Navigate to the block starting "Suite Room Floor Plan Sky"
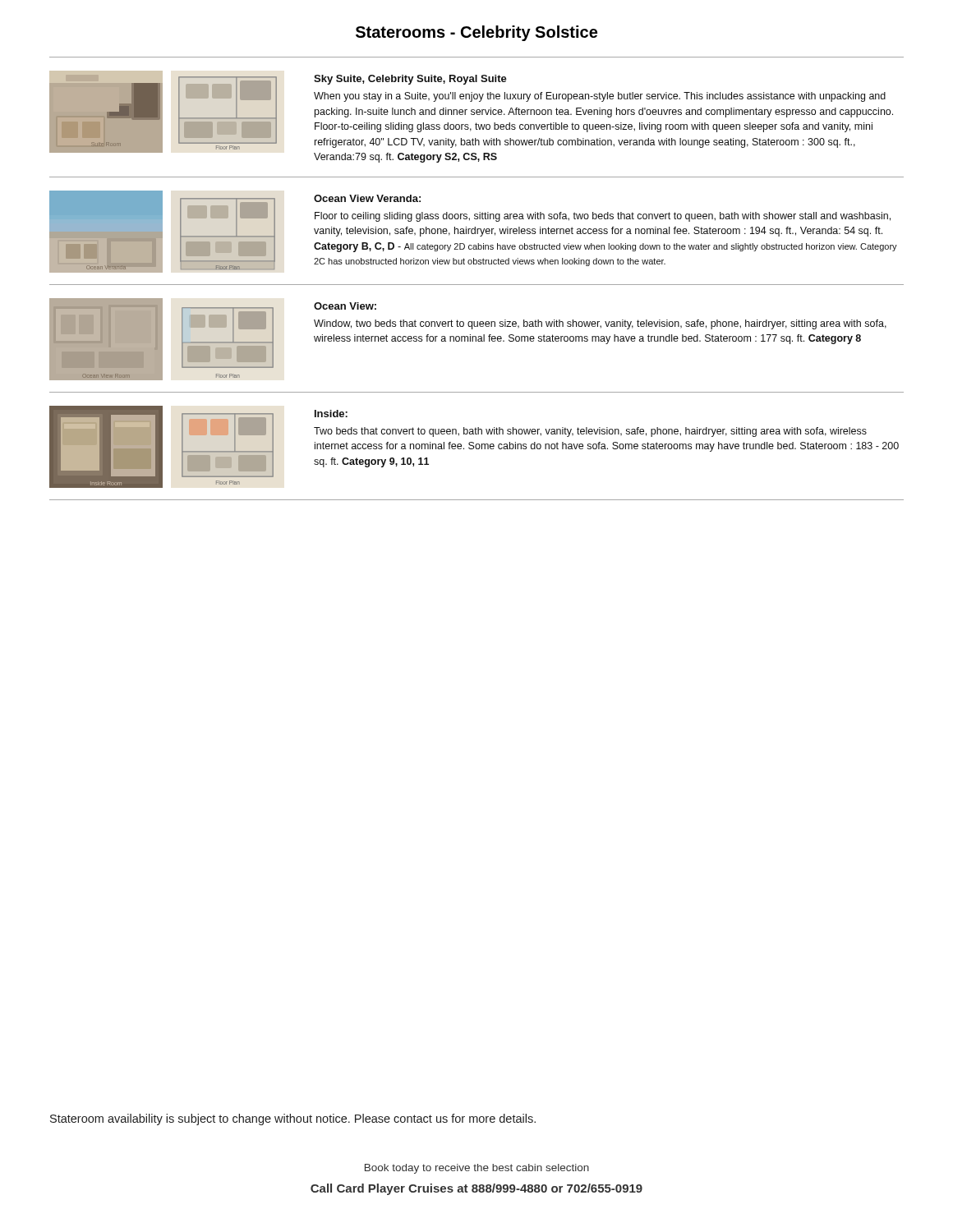Viewport: 953px width, 1232px height. coord(476,118)
